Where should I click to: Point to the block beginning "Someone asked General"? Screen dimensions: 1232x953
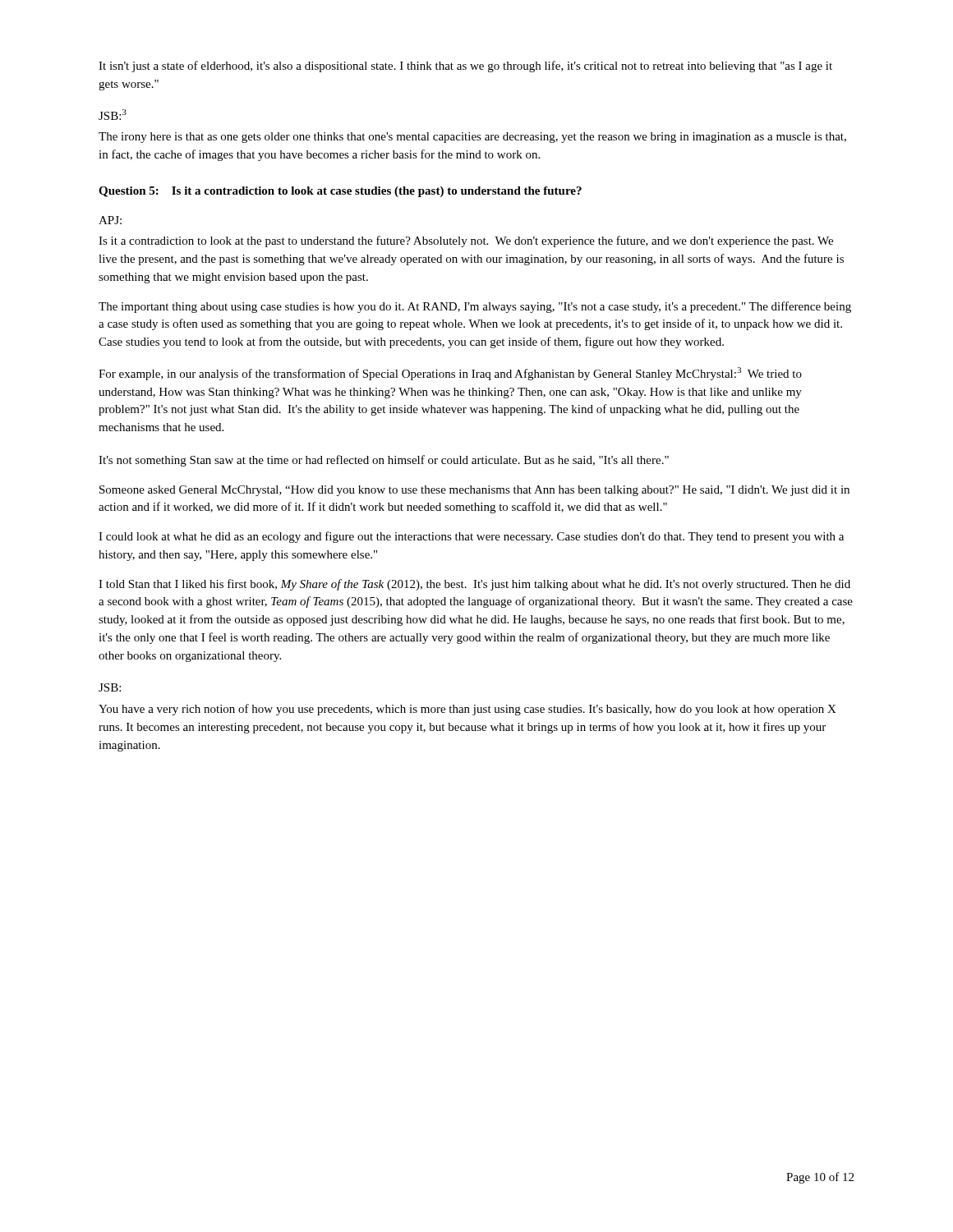(x=474, y=498)
